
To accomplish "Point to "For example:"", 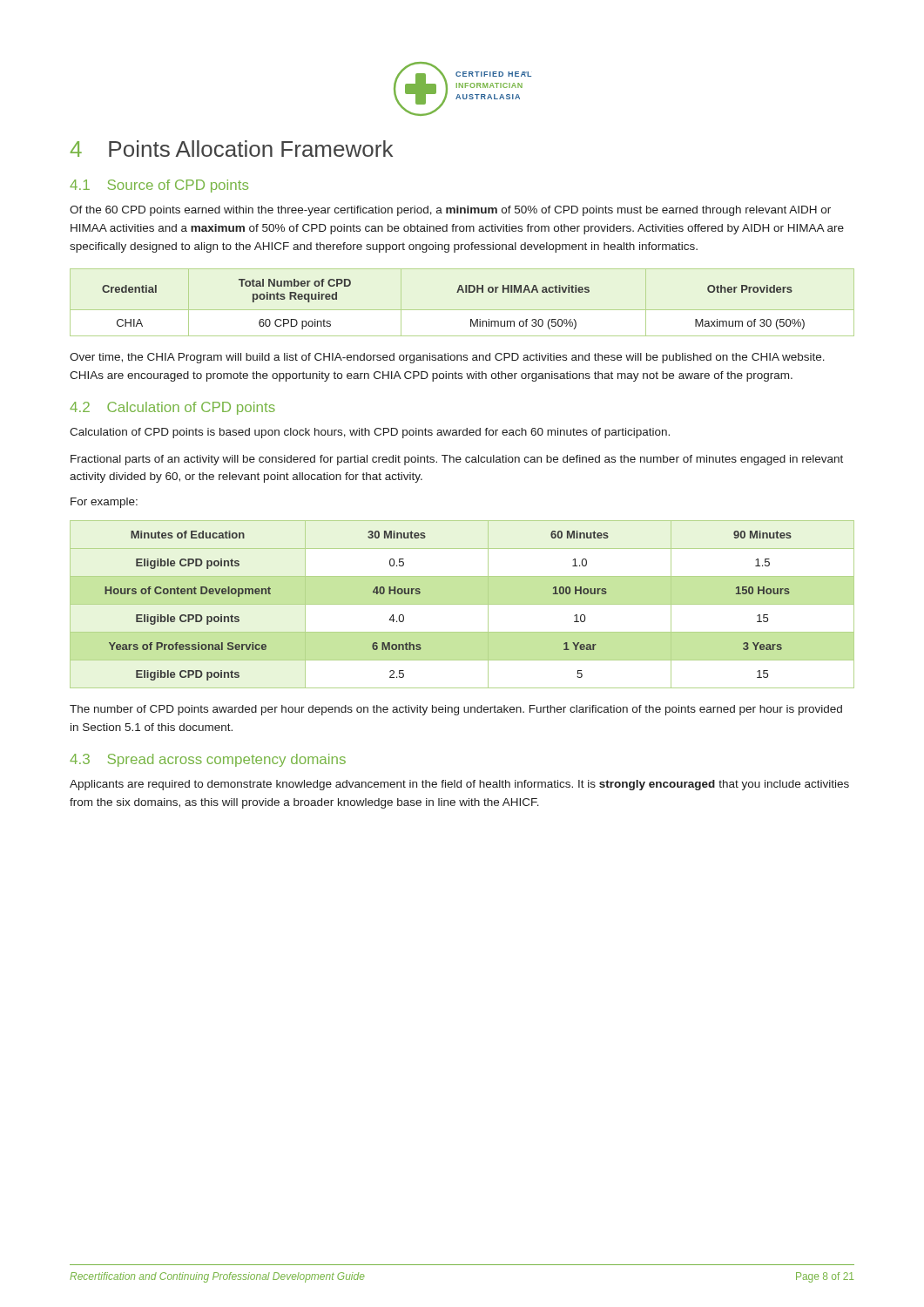I will tap(104, 502).
